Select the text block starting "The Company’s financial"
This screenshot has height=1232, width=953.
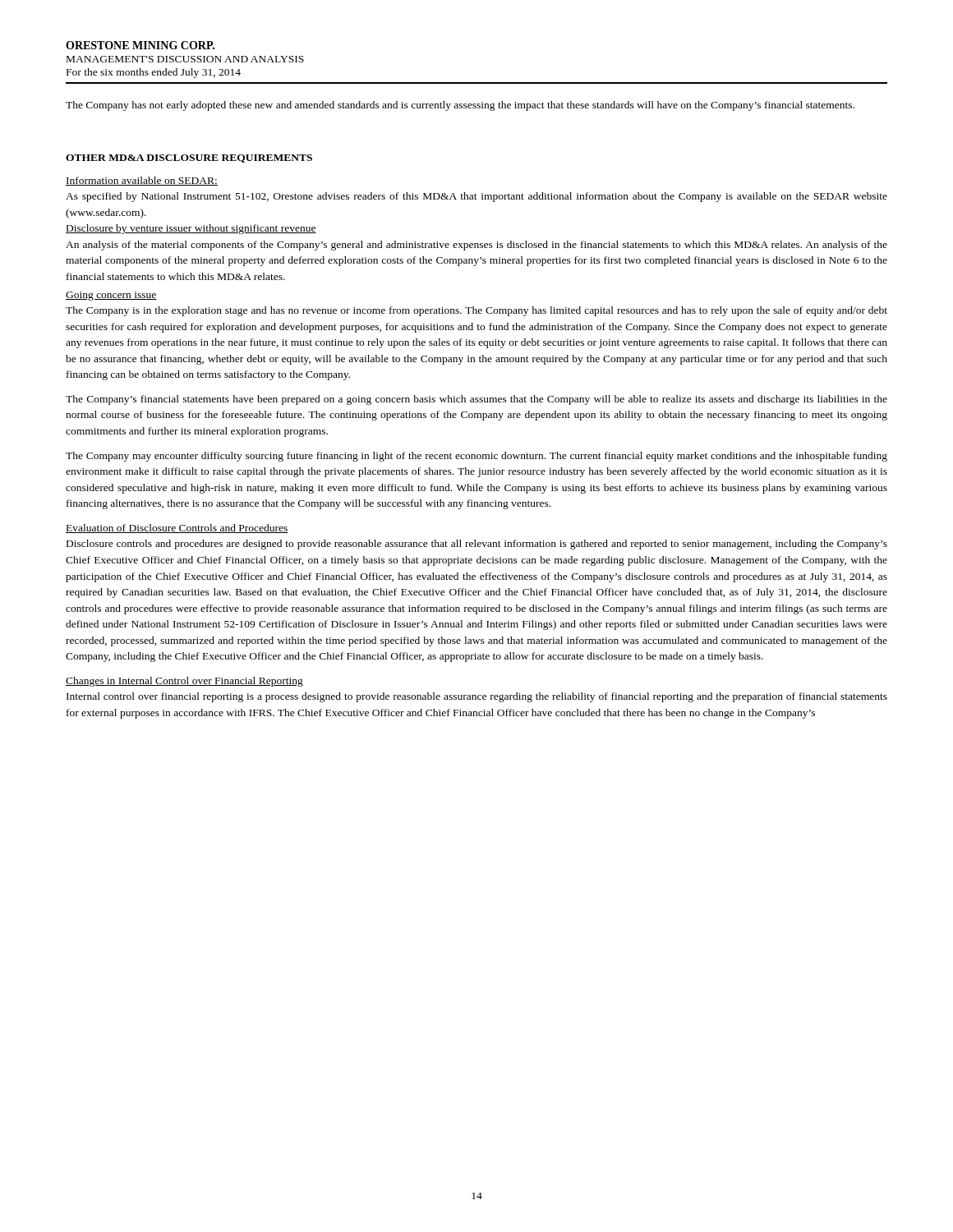point(476,415)
